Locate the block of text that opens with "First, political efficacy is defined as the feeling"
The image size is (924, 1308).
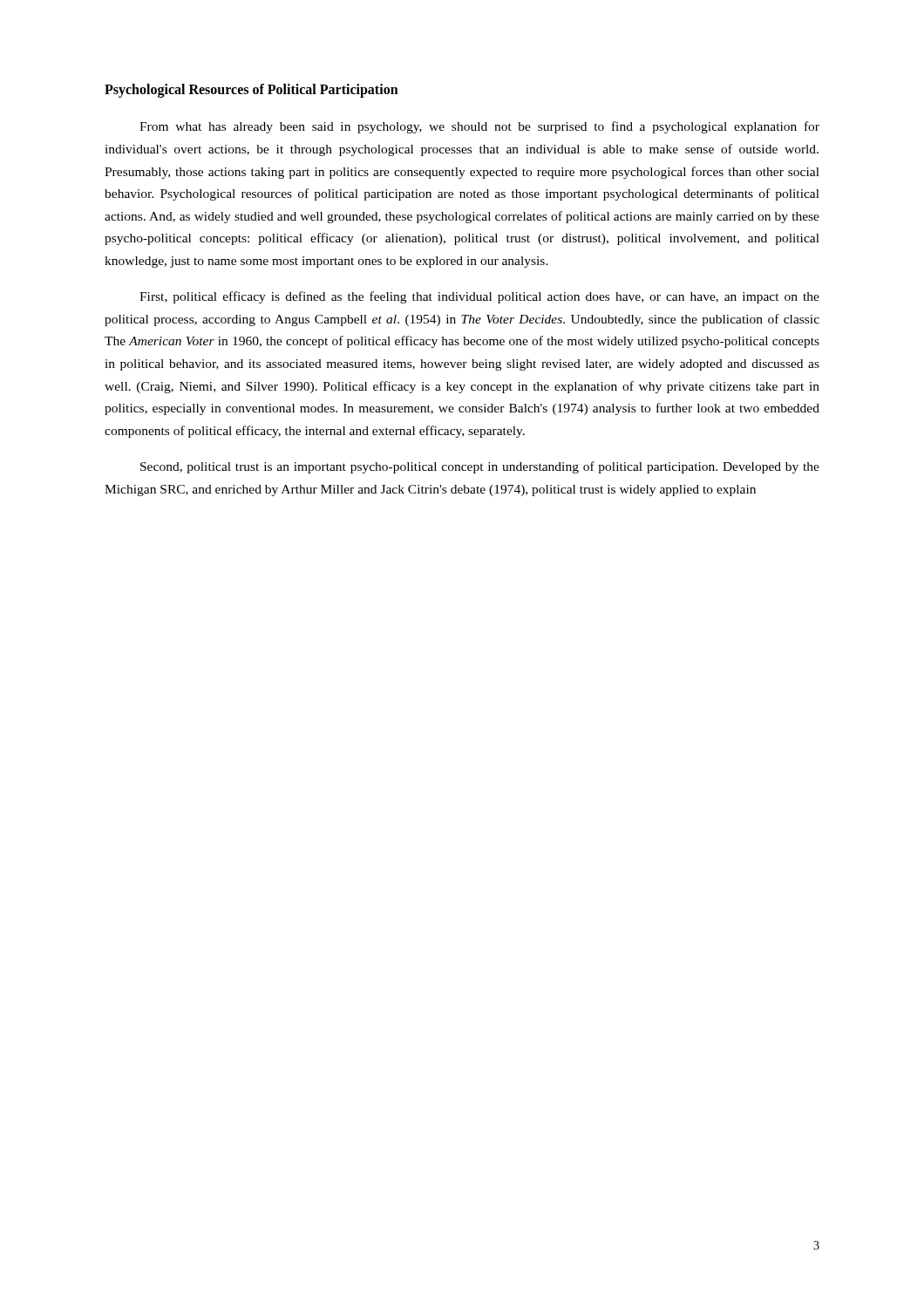[462, 363]
